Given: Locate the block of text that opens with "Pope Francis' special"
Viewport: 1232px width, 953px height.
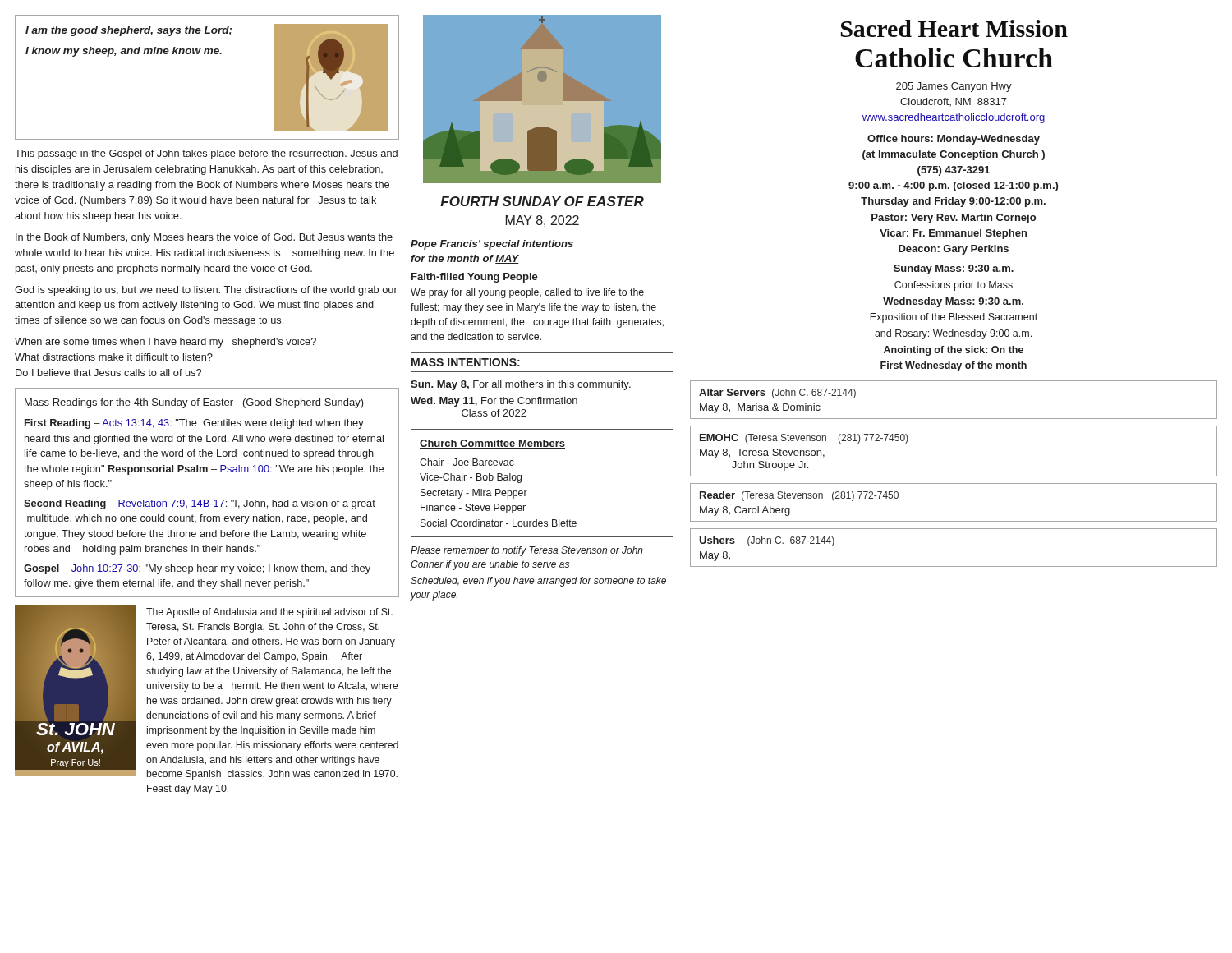Looking at the screenshot, I should point(492,251).
